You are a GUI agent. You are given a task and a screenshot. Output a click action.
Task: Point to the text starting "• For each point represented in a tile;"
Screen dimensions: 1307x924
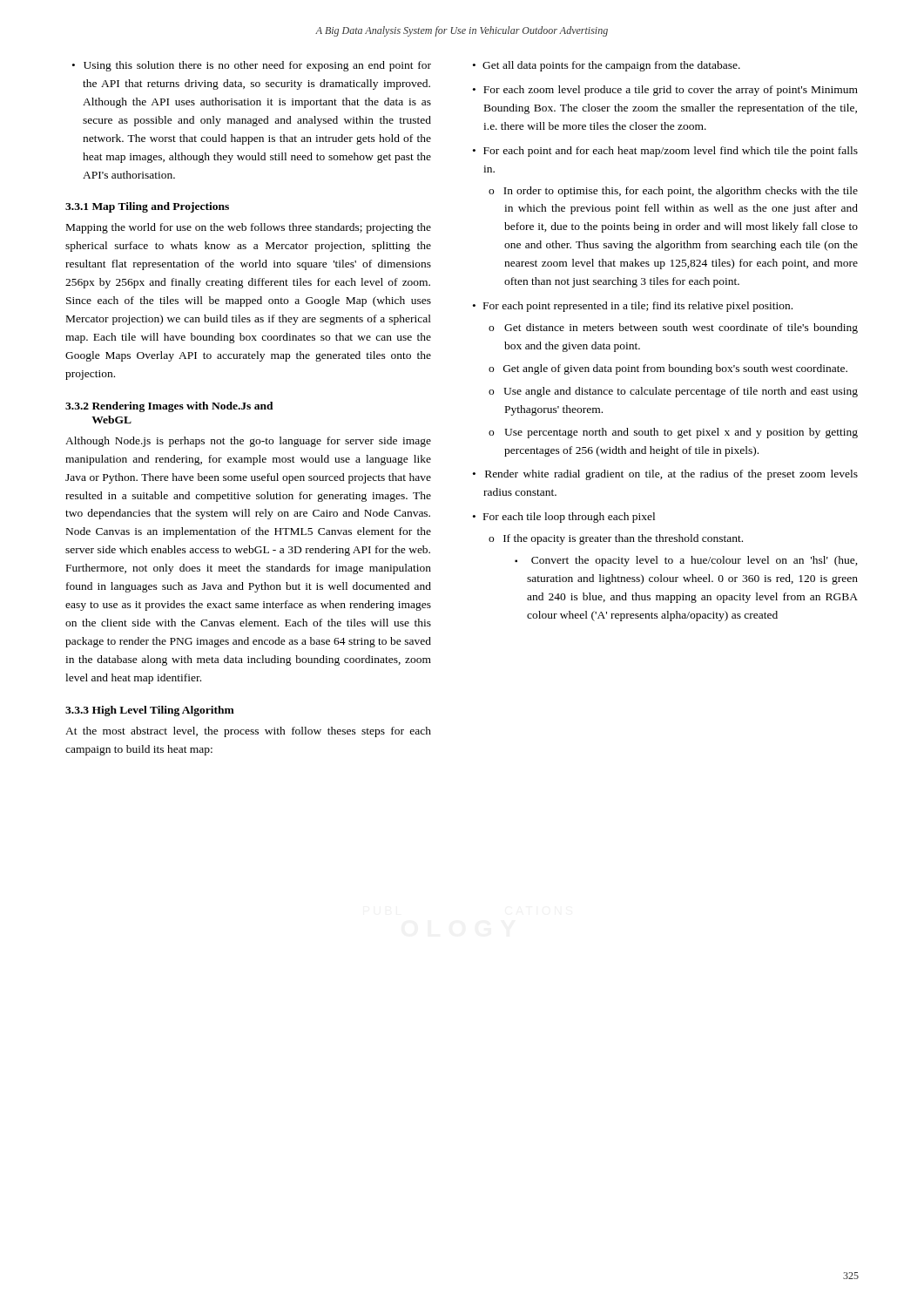[633, 305]
